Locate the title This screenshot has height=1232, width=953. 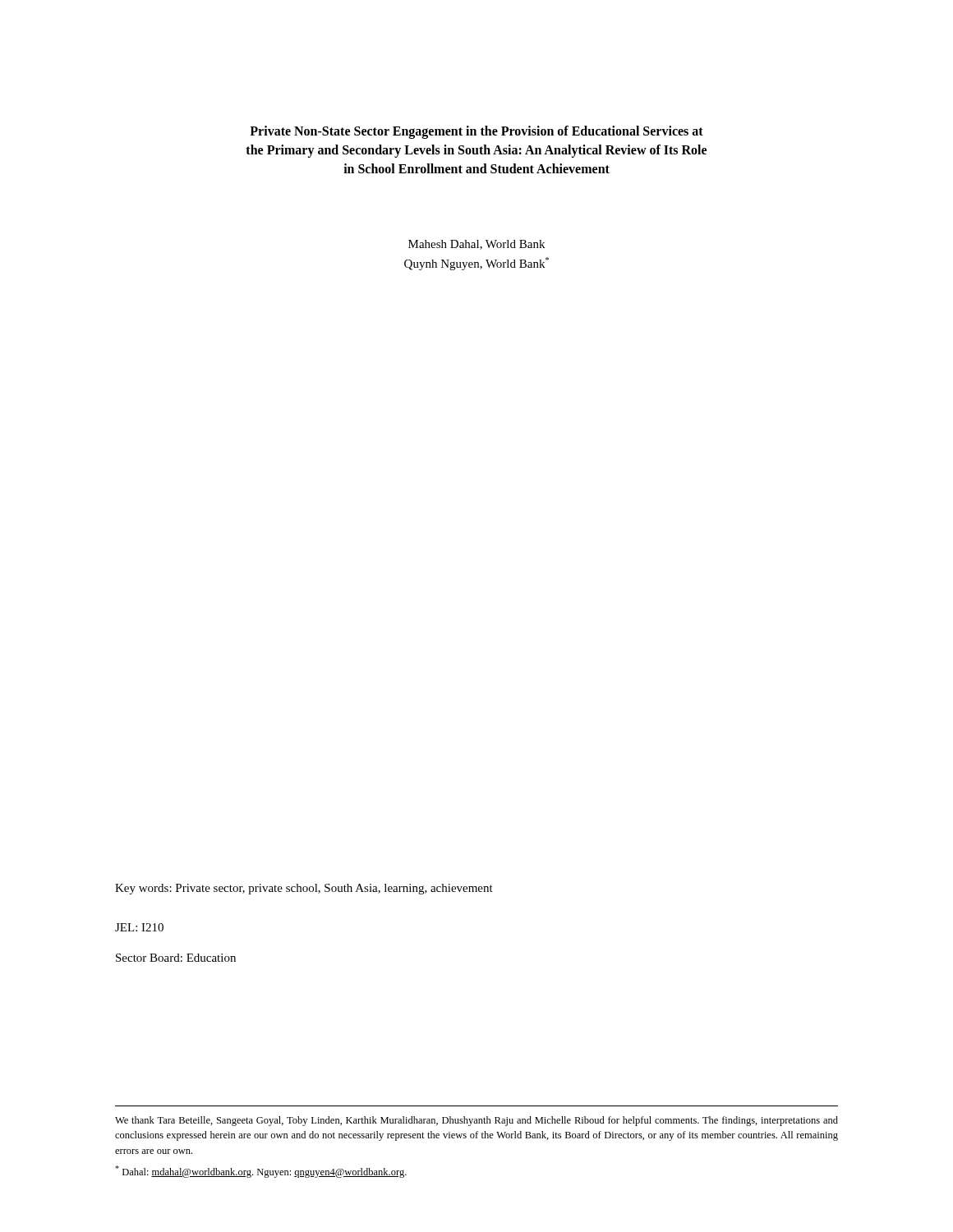pyautogui.click(x=476, y=150)
